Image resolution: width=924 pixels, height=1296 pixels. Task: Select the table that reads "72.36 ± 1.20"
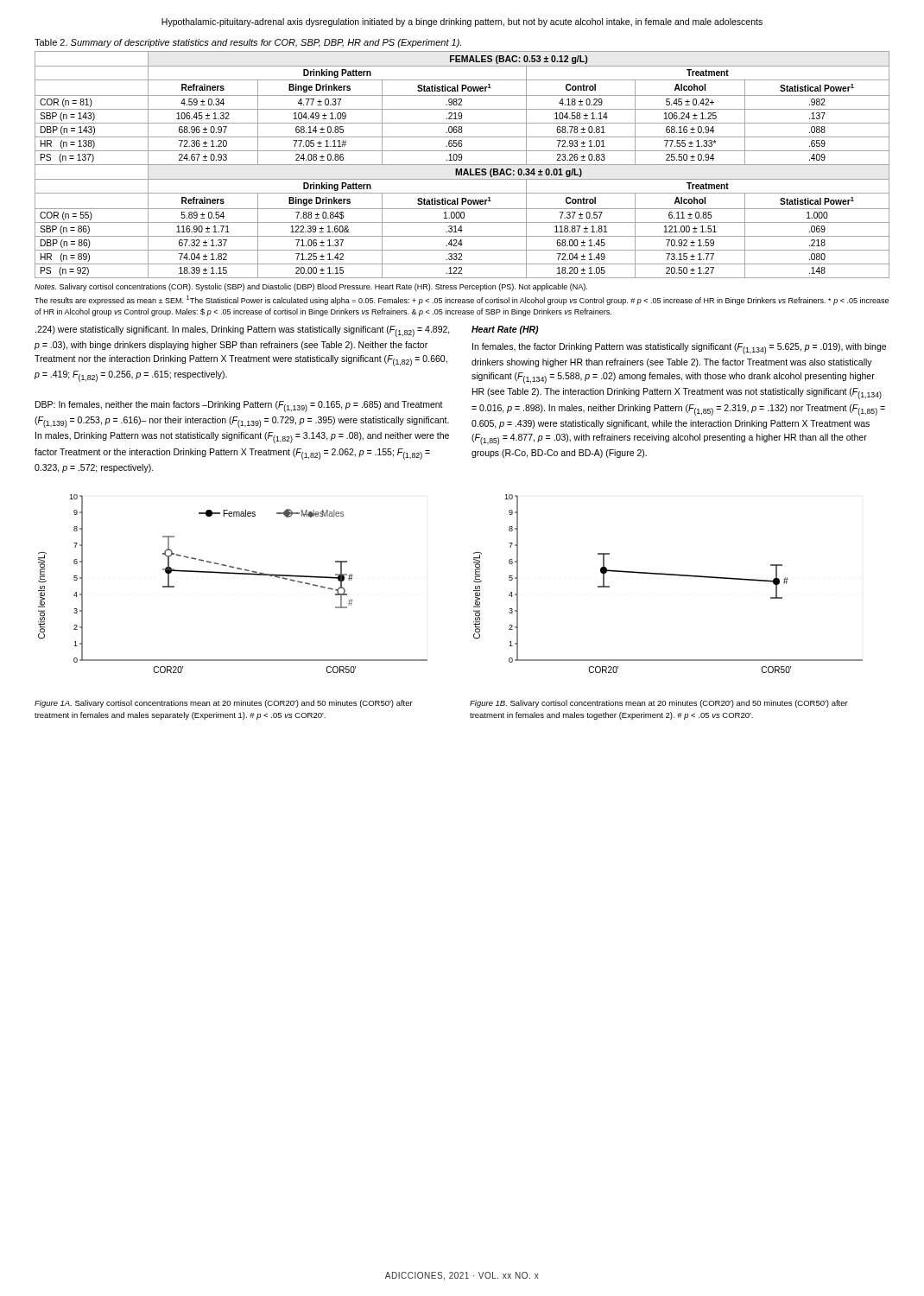tap(462, 165)
